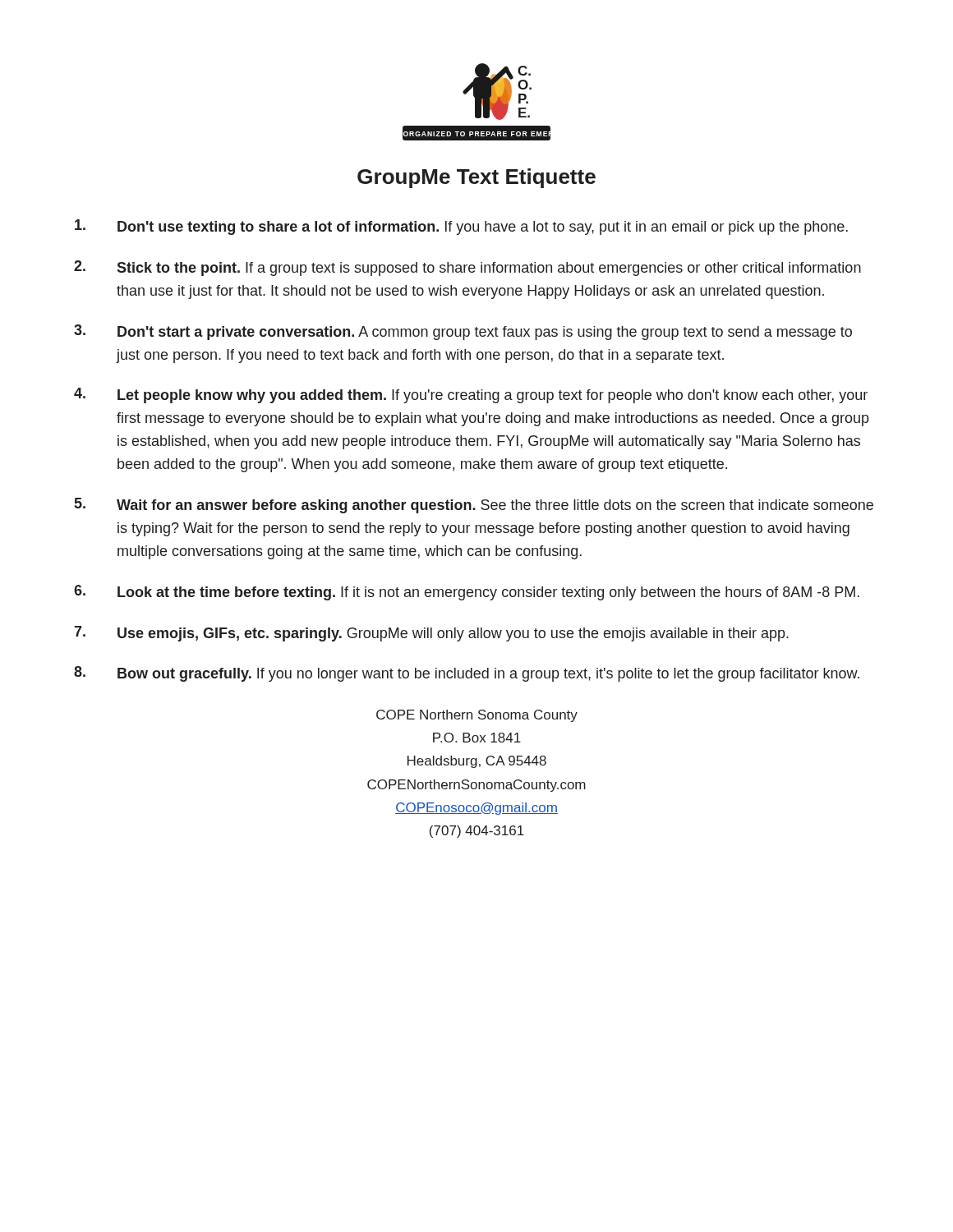Find "GroupMe Text Etiquette" on this page
The width and height of the screenshot is (953, 1232).
tap(476, 177)
